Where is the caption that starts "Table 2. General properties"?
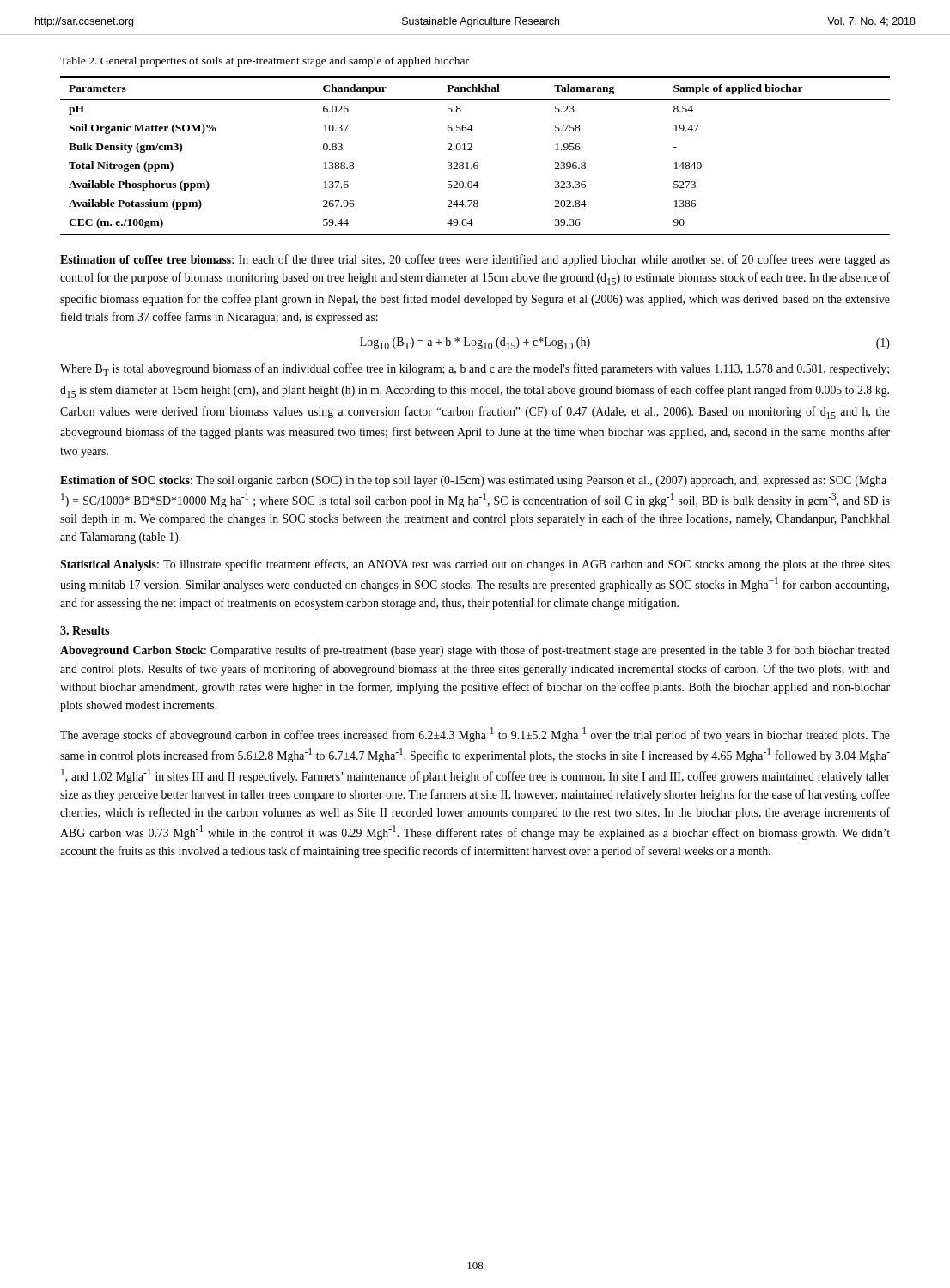This screenshot has height=1288, width=950. [x=265, y=61]
